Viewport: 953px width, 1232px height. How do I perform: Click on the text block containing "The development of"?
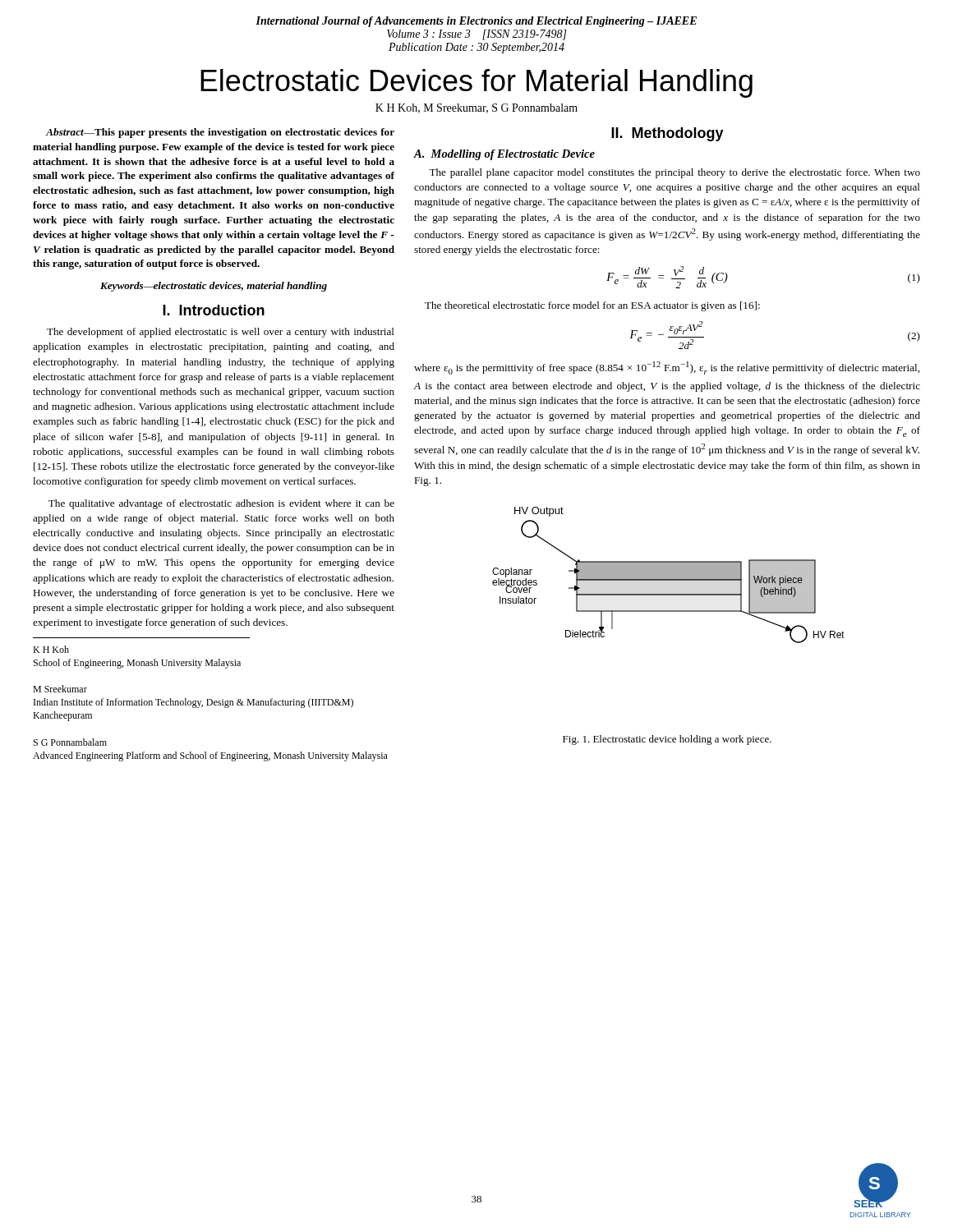(214, 406)
